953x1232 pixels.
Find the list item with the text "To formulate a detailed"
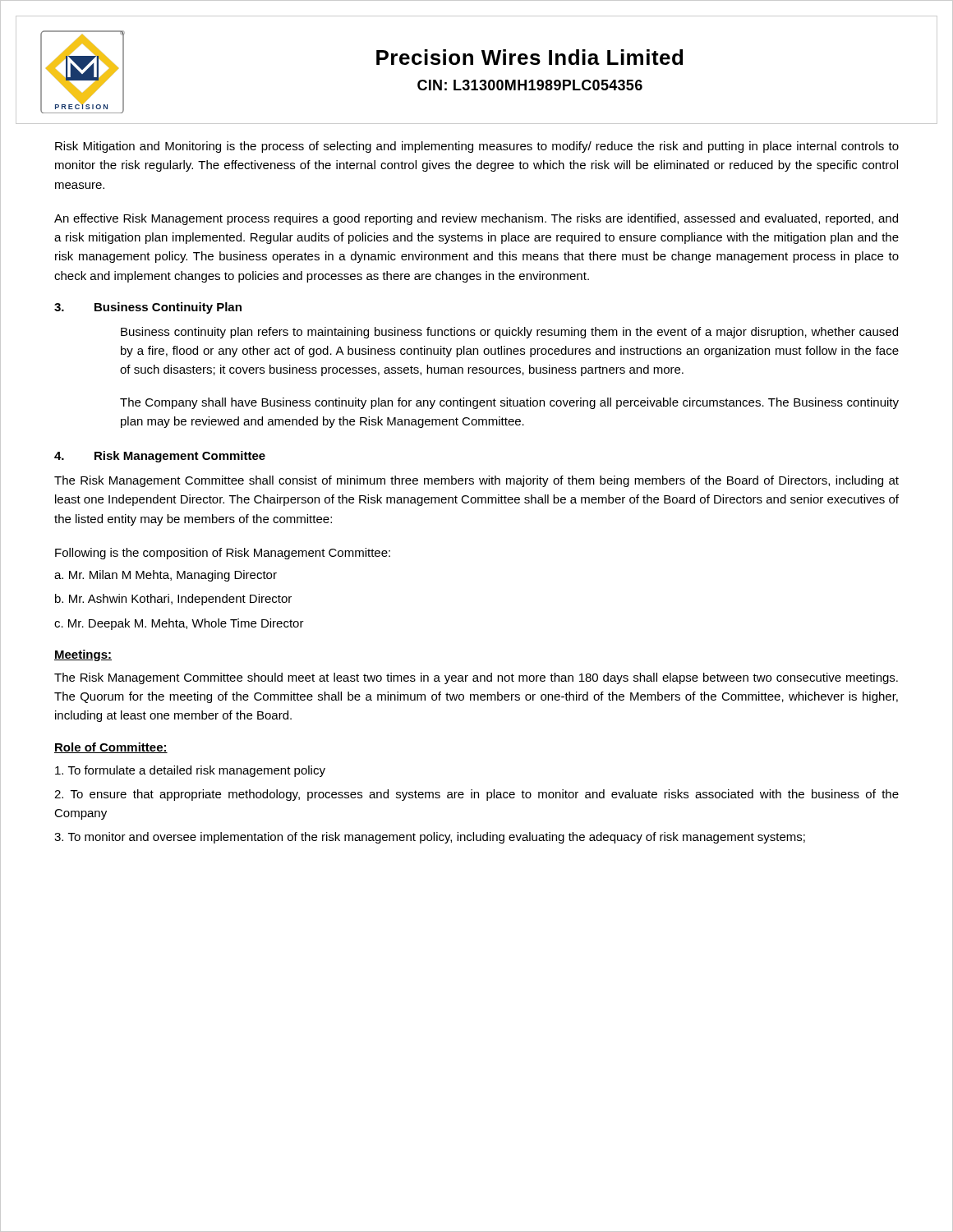(x=190, y=770)
